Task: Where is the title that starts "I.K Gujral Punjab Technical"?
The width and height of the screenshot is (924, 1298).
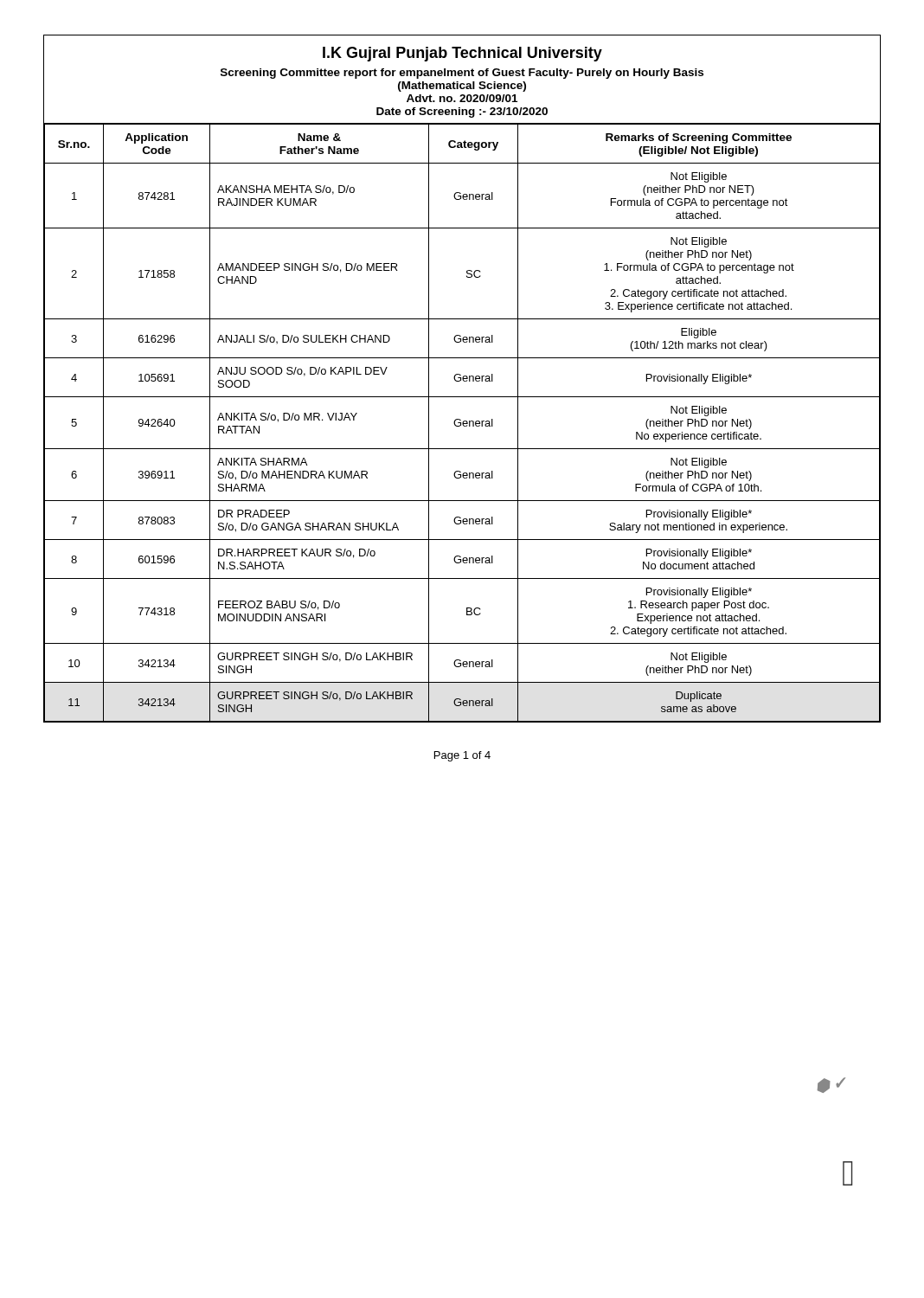Action: point(462,81)
